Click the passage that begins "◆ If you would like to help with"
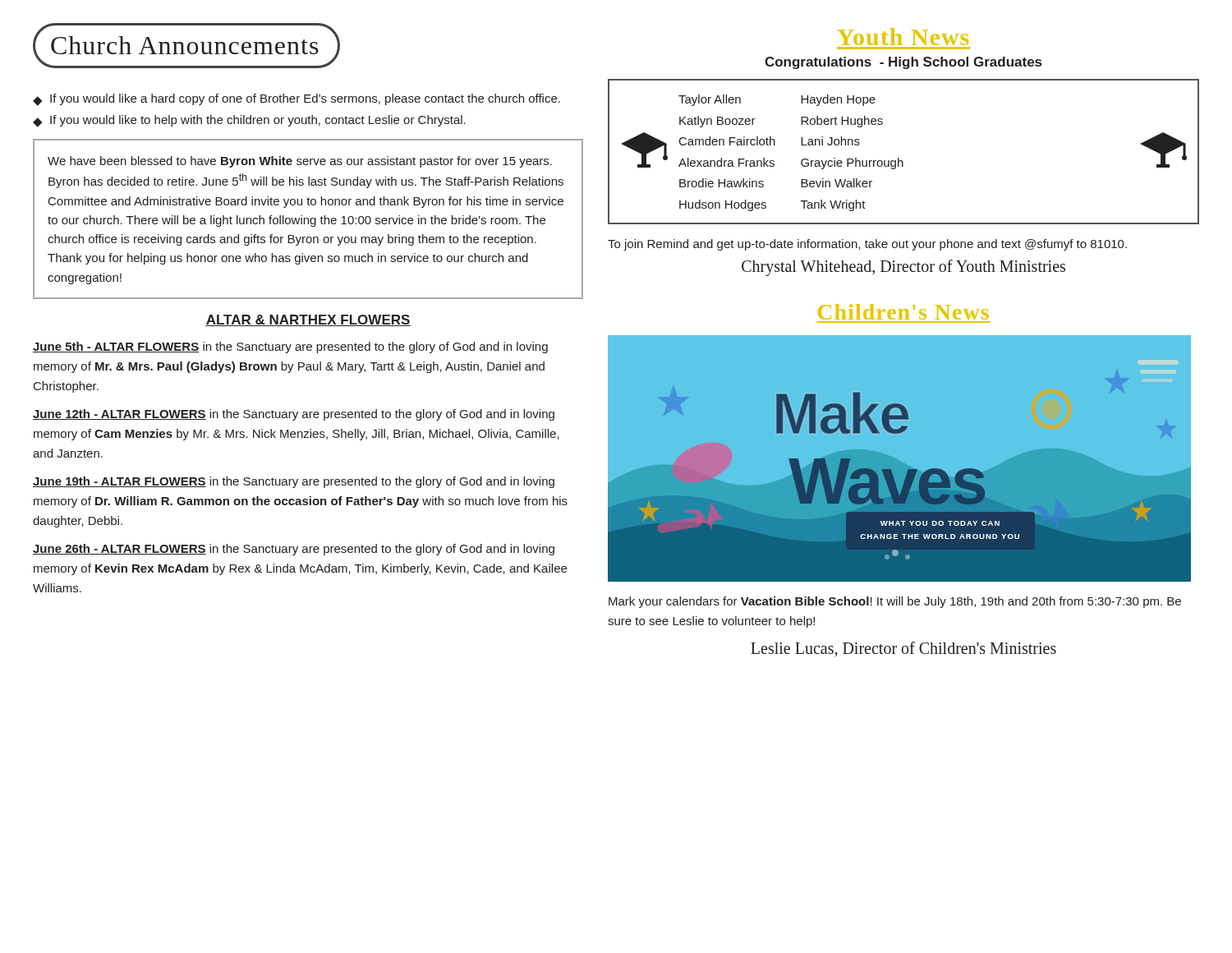This screenshot has height=953, width=1232. pos(250,121)
